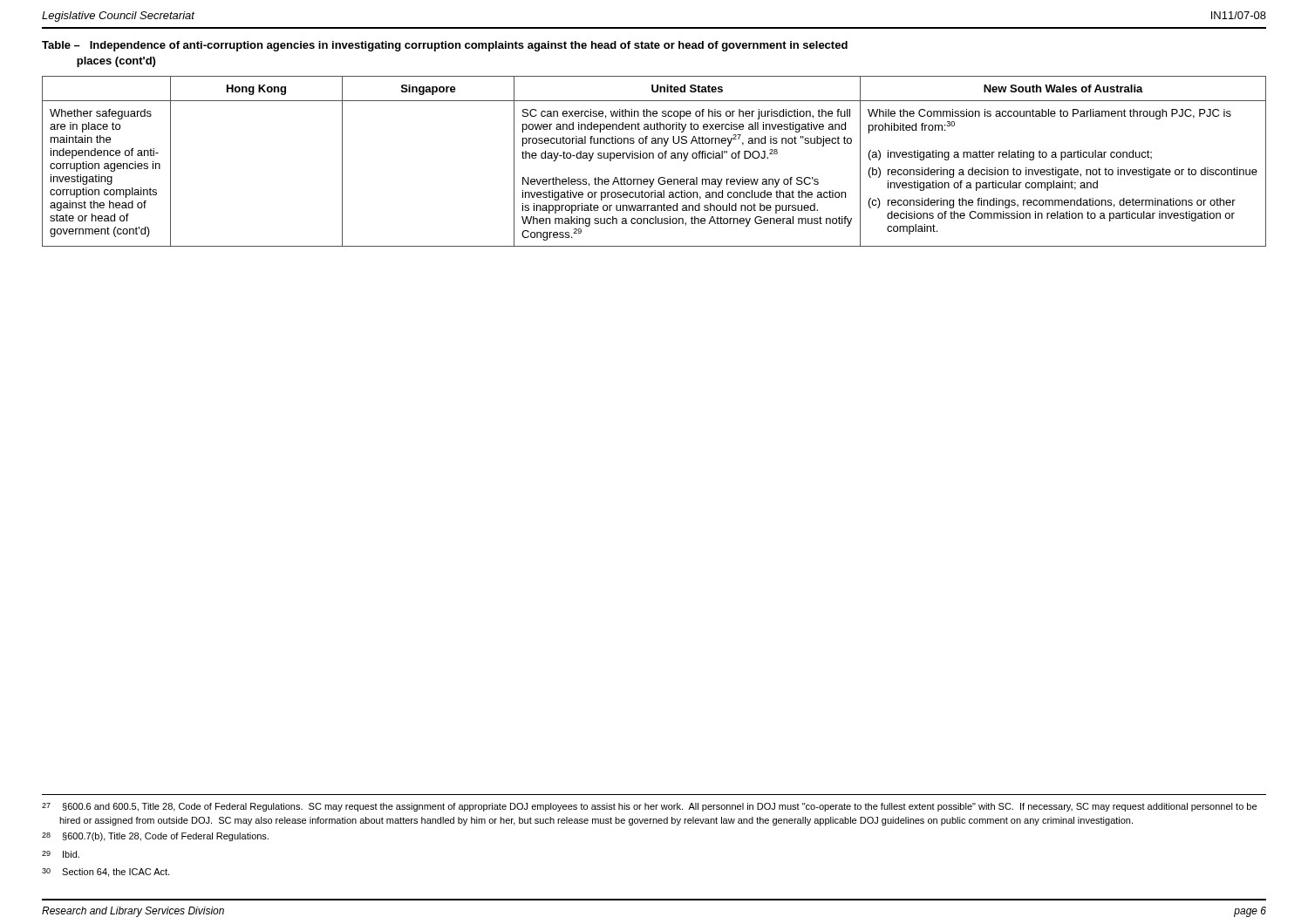Select the footnote containing "28 §600.7(b), Title 28, Code of"
The width and height of the screenshot is (1308, 924).
156,838
